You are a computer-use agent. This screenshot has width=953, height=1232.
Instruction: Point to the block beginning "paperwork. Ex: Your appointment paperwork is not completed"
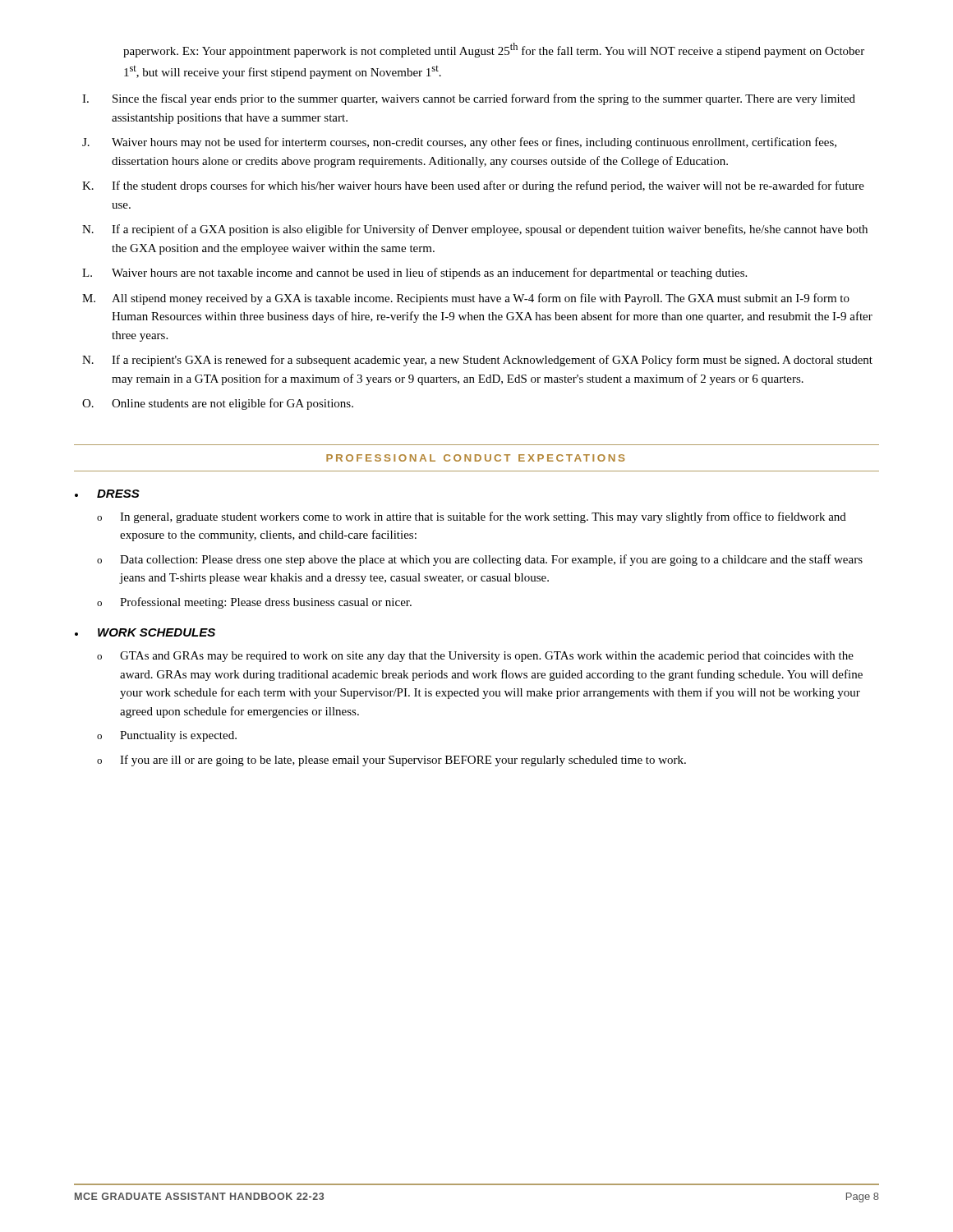(x=494, y=60)
